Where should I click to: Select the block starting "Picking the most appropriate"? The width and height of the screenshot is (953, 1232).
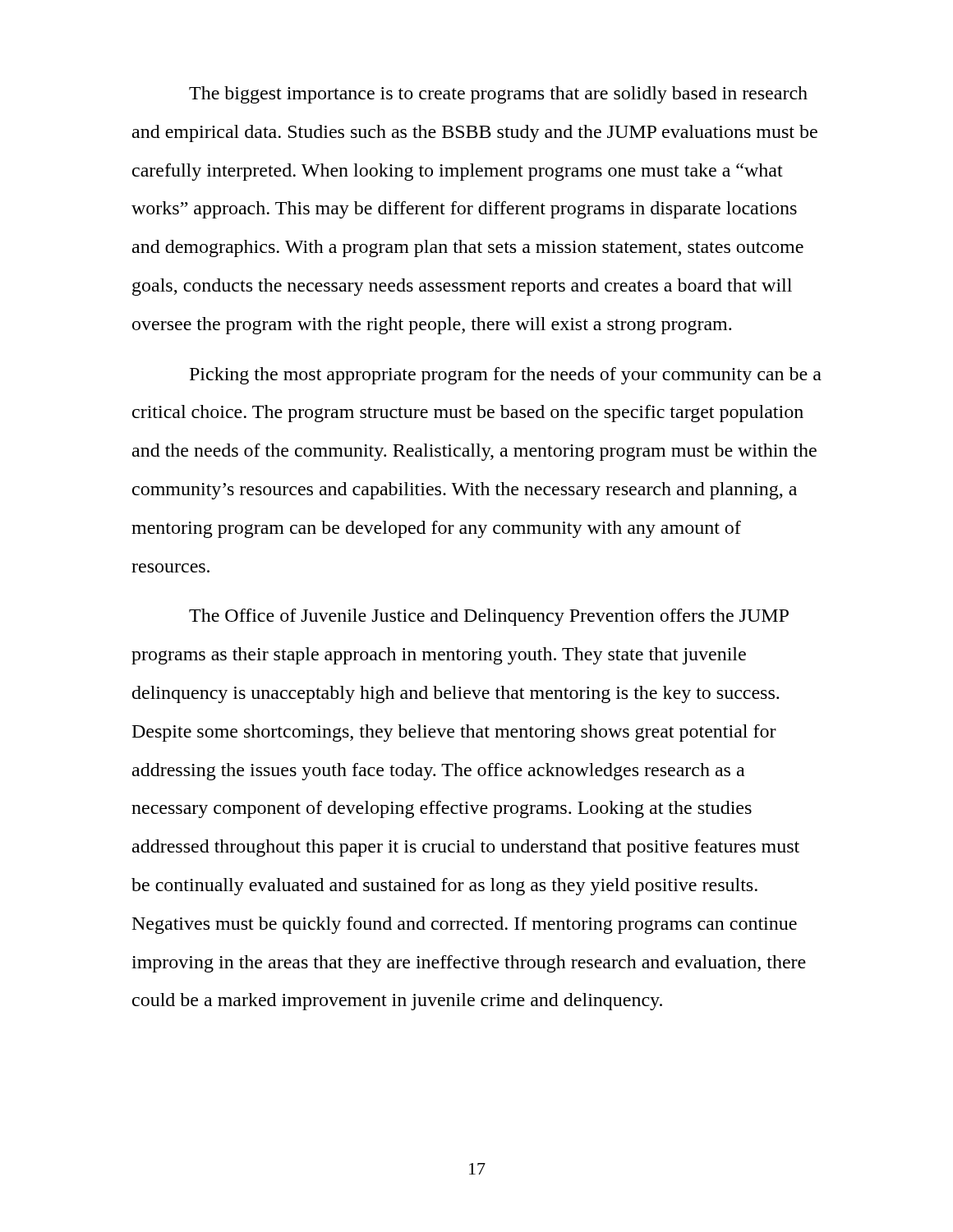(x=476, y=469)
